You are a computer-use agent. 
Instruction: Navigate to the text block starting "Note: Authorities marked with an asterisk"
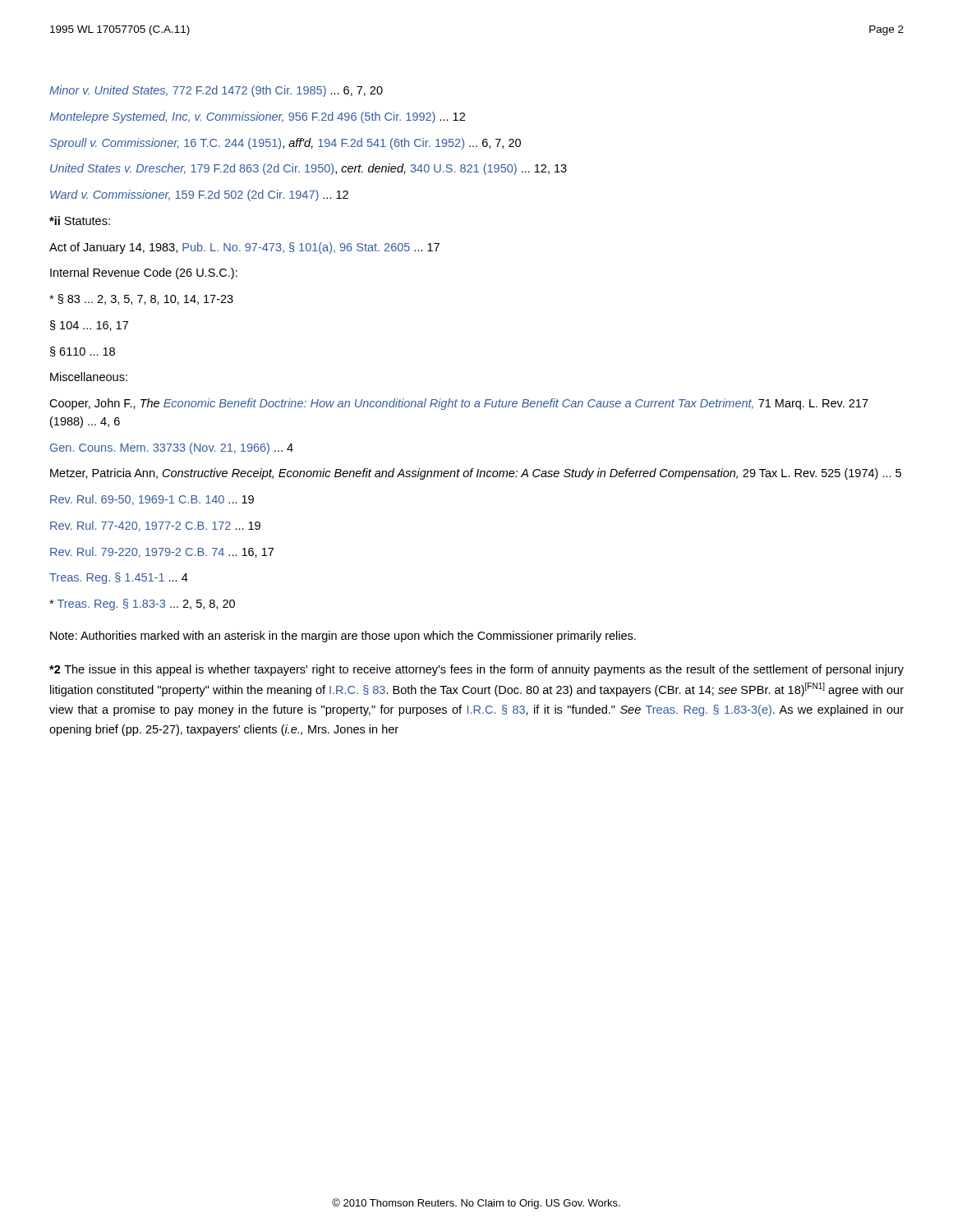point(343,636)
